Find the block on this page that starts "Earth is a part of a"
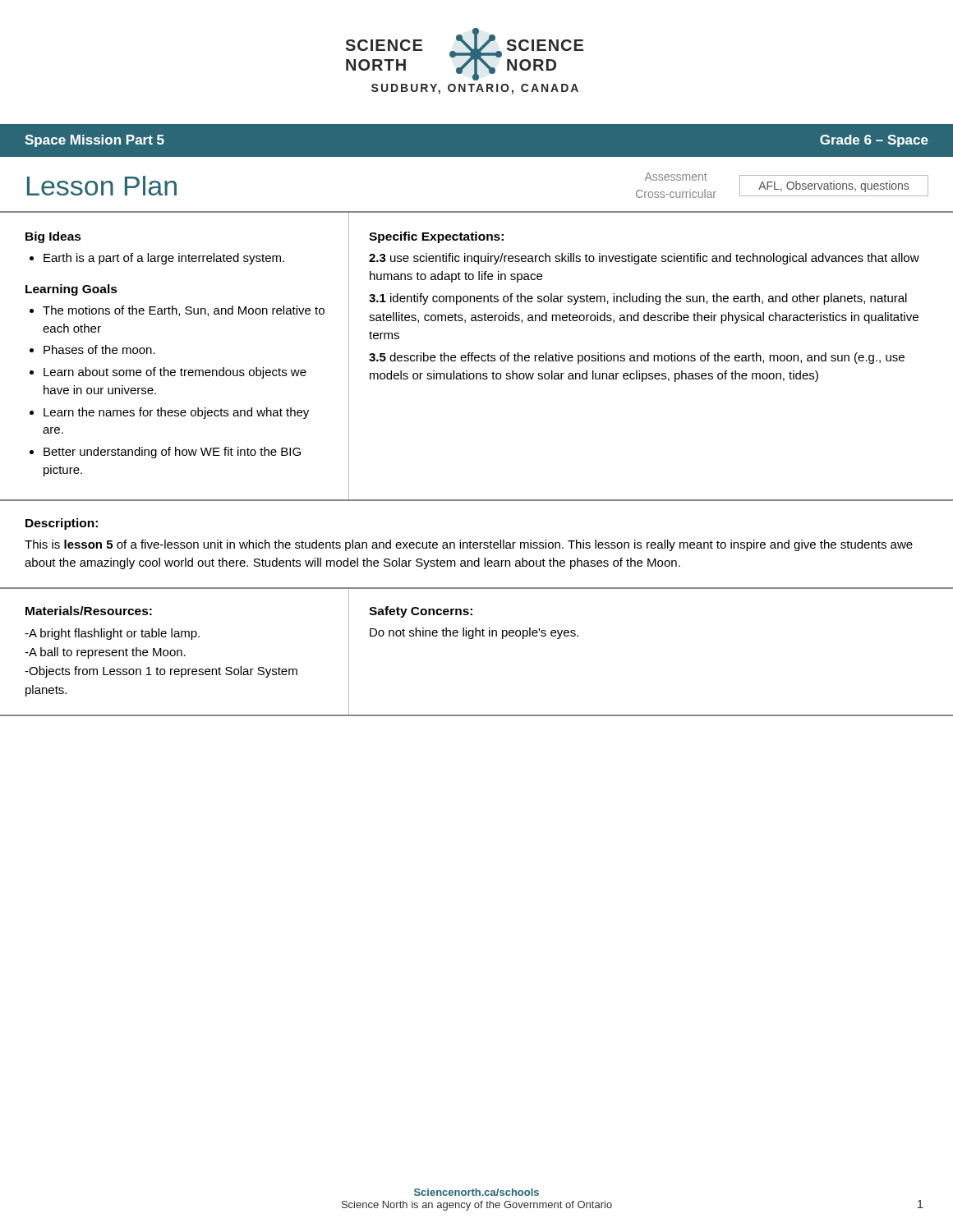The height and width of the screenshot is (1232, 953). [164, 257]
